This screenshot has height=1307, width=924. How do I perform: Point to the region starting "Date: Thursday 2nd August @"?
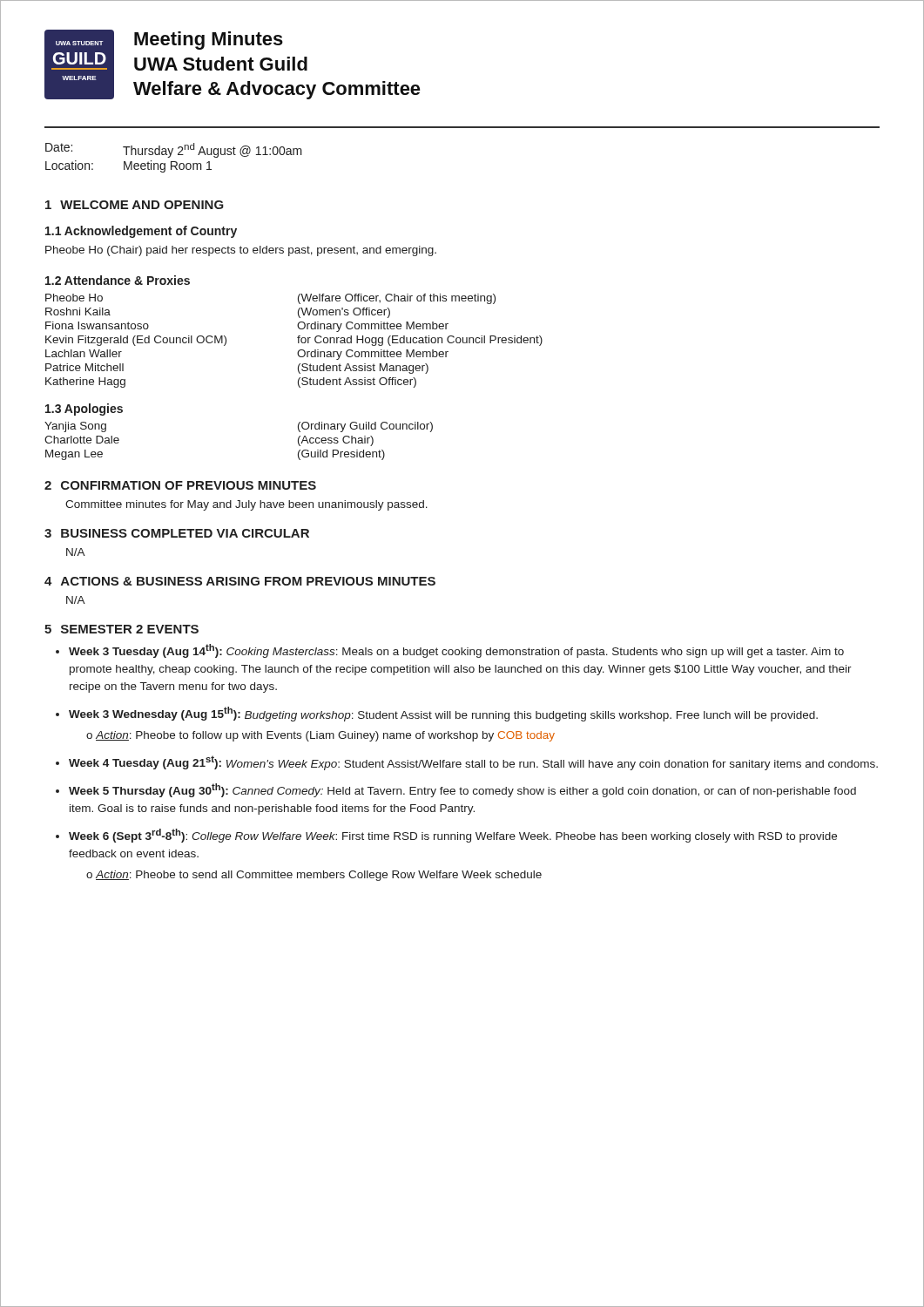click(x=174, y=150)
